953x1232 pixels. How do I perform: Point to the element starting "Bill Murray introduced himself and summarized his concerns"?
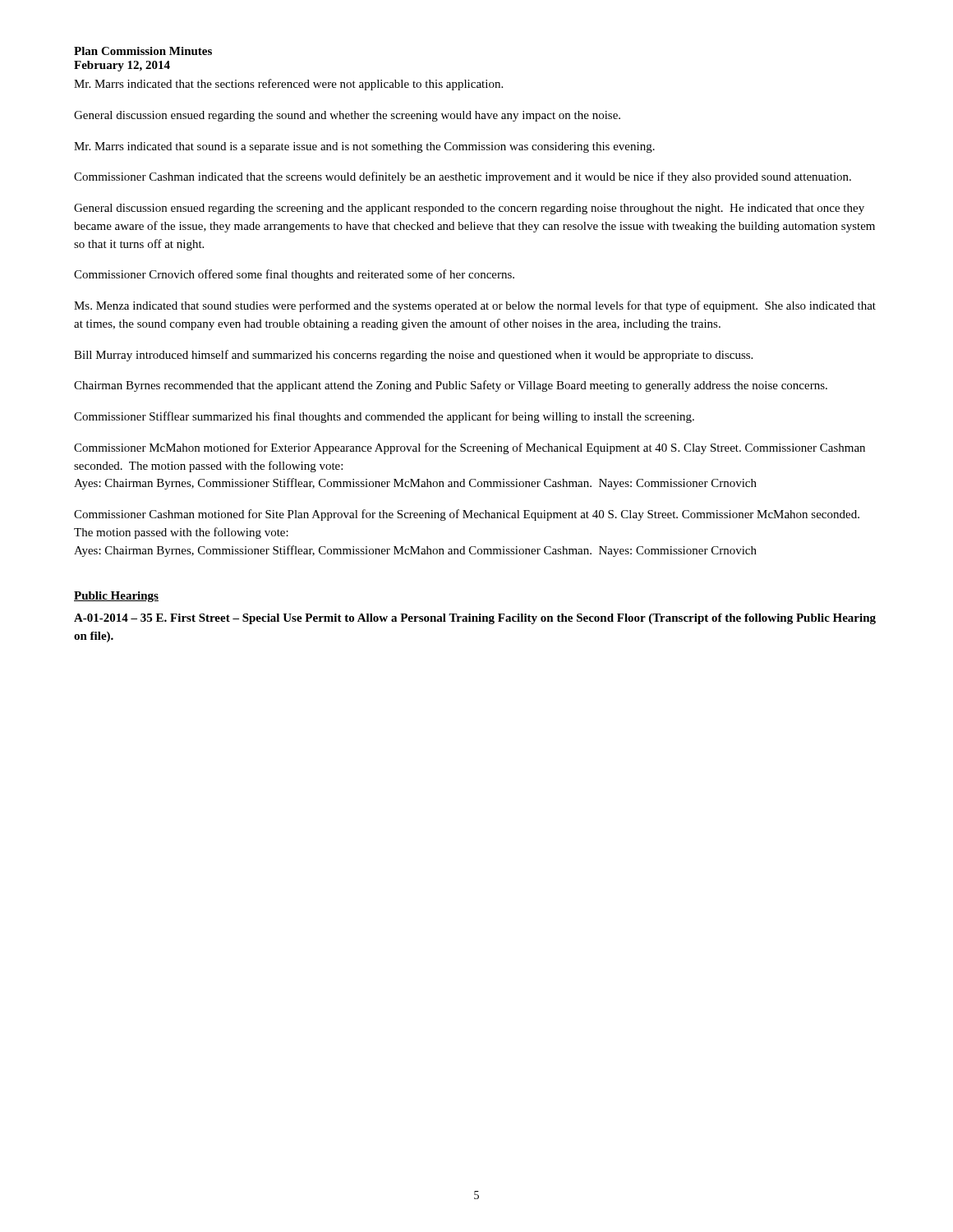coord(414,354)
